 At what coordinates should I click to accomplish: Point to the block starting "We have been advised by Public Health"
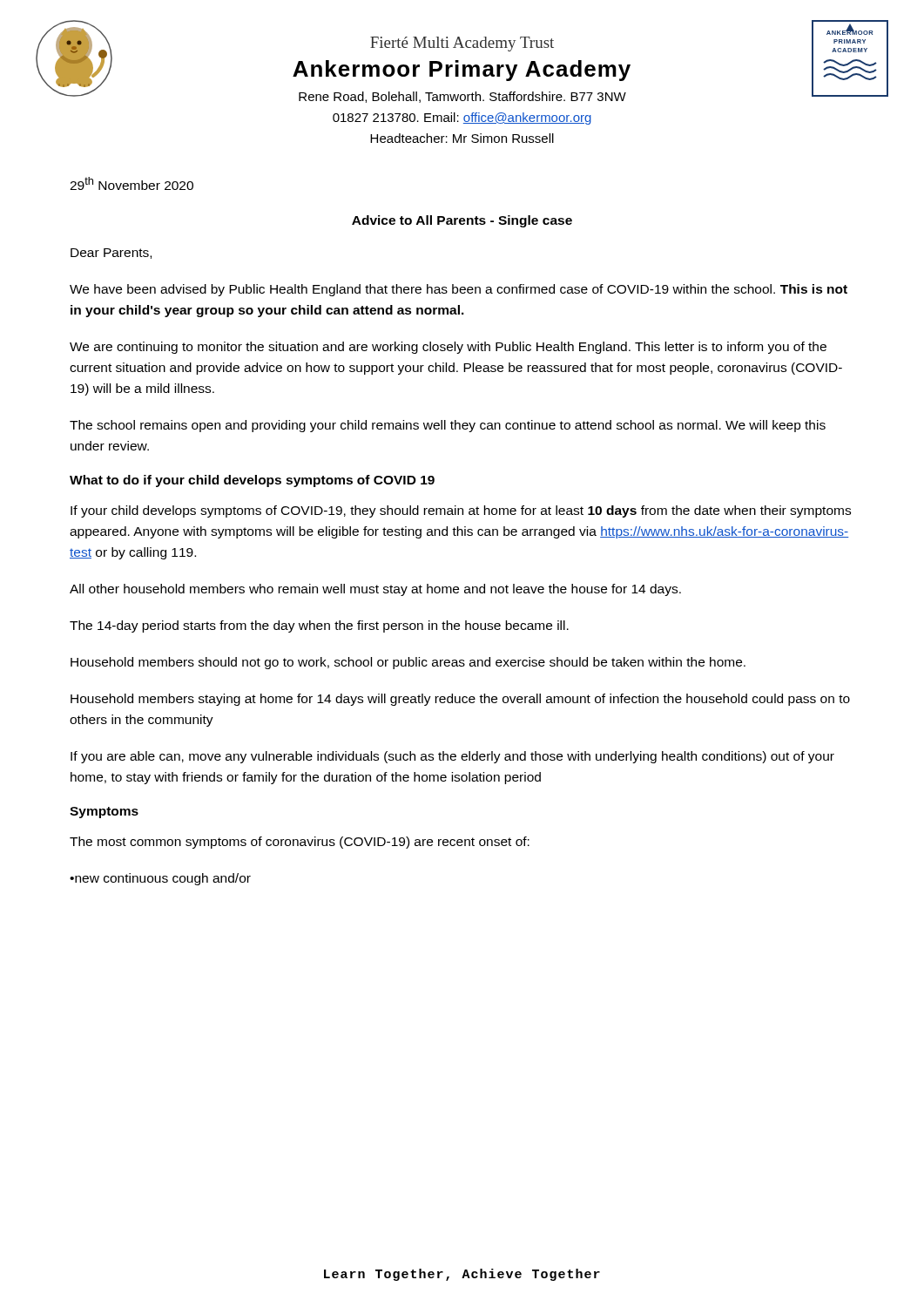tap(459, 299)
